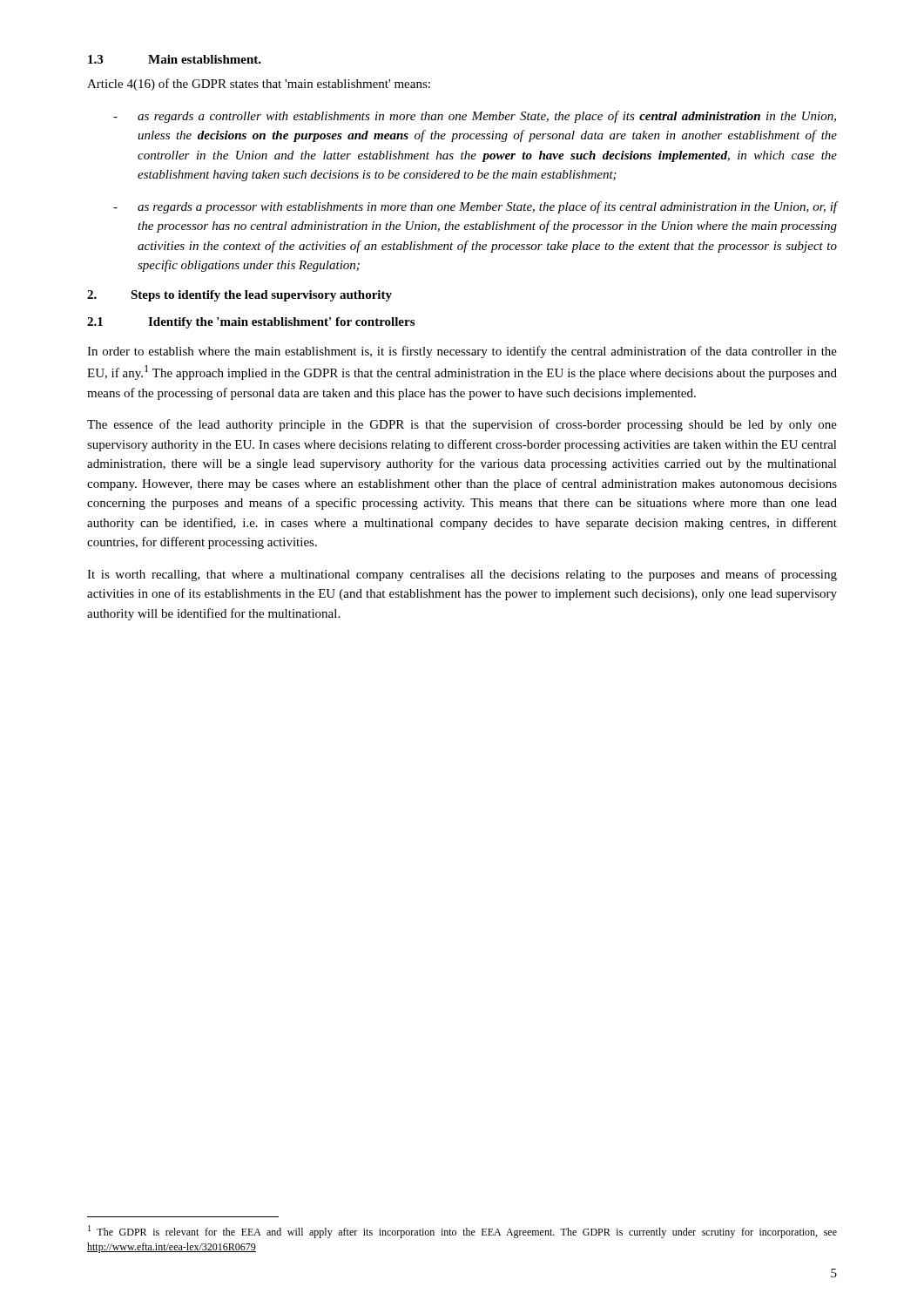Locate the block of text that opens with "Article 4(16) of the GDPR states that"

[259, 85]
